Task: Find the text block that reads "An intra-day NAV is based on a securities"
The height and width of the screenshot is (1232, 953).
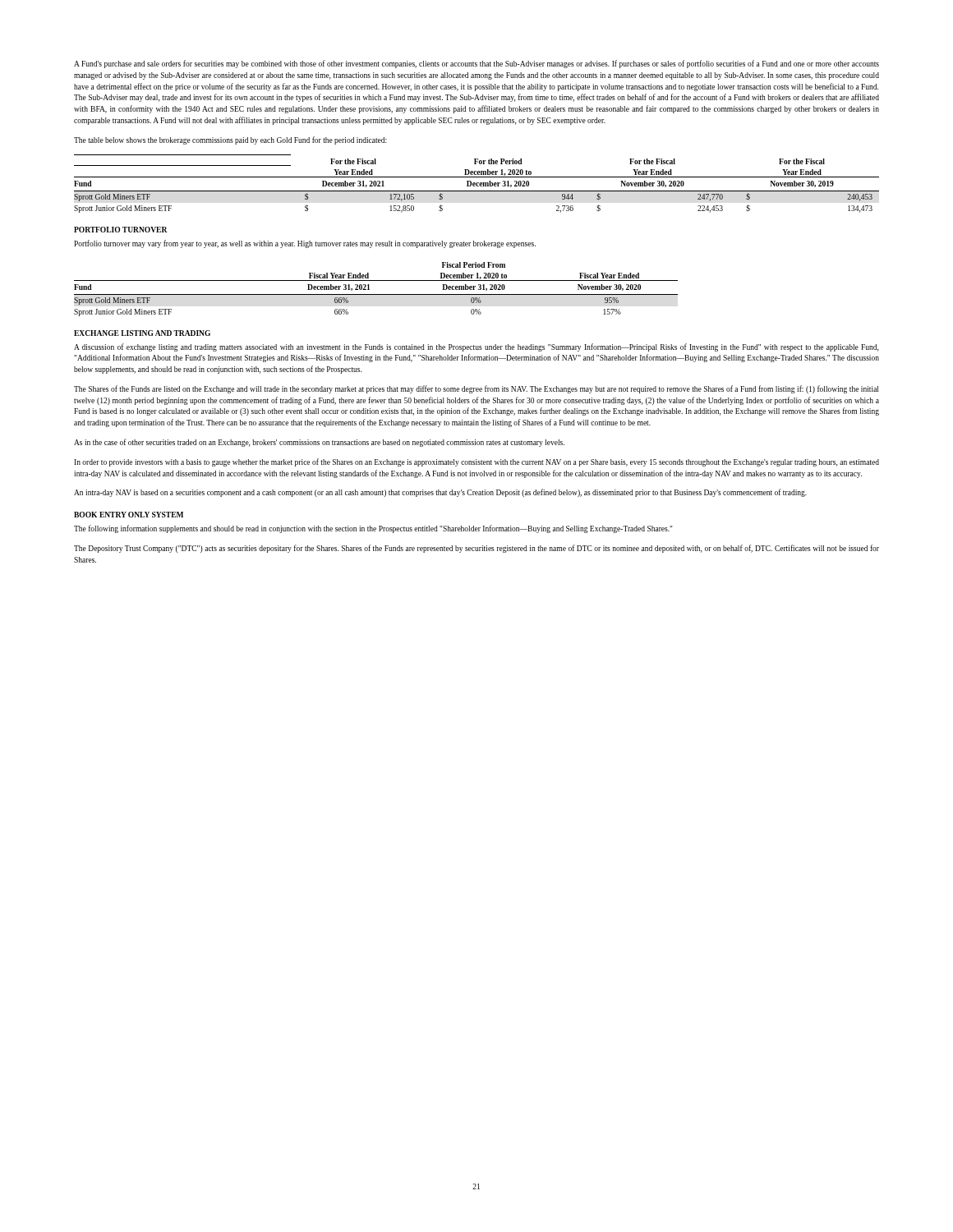Action: click(476, 494)
